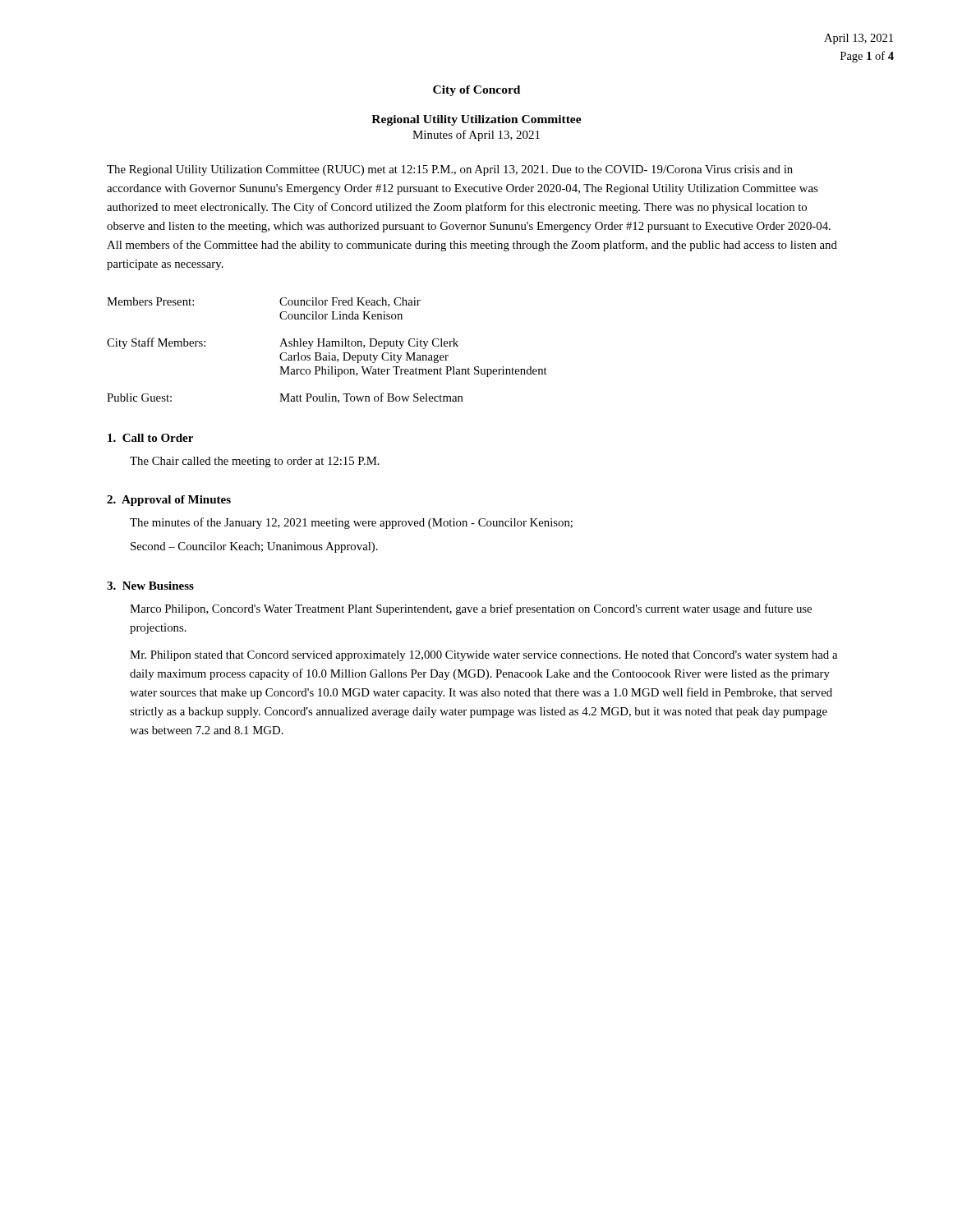Locate the passage starting "The minutes of the January"
953x1232 pixels.
click(x=352, y=523)
